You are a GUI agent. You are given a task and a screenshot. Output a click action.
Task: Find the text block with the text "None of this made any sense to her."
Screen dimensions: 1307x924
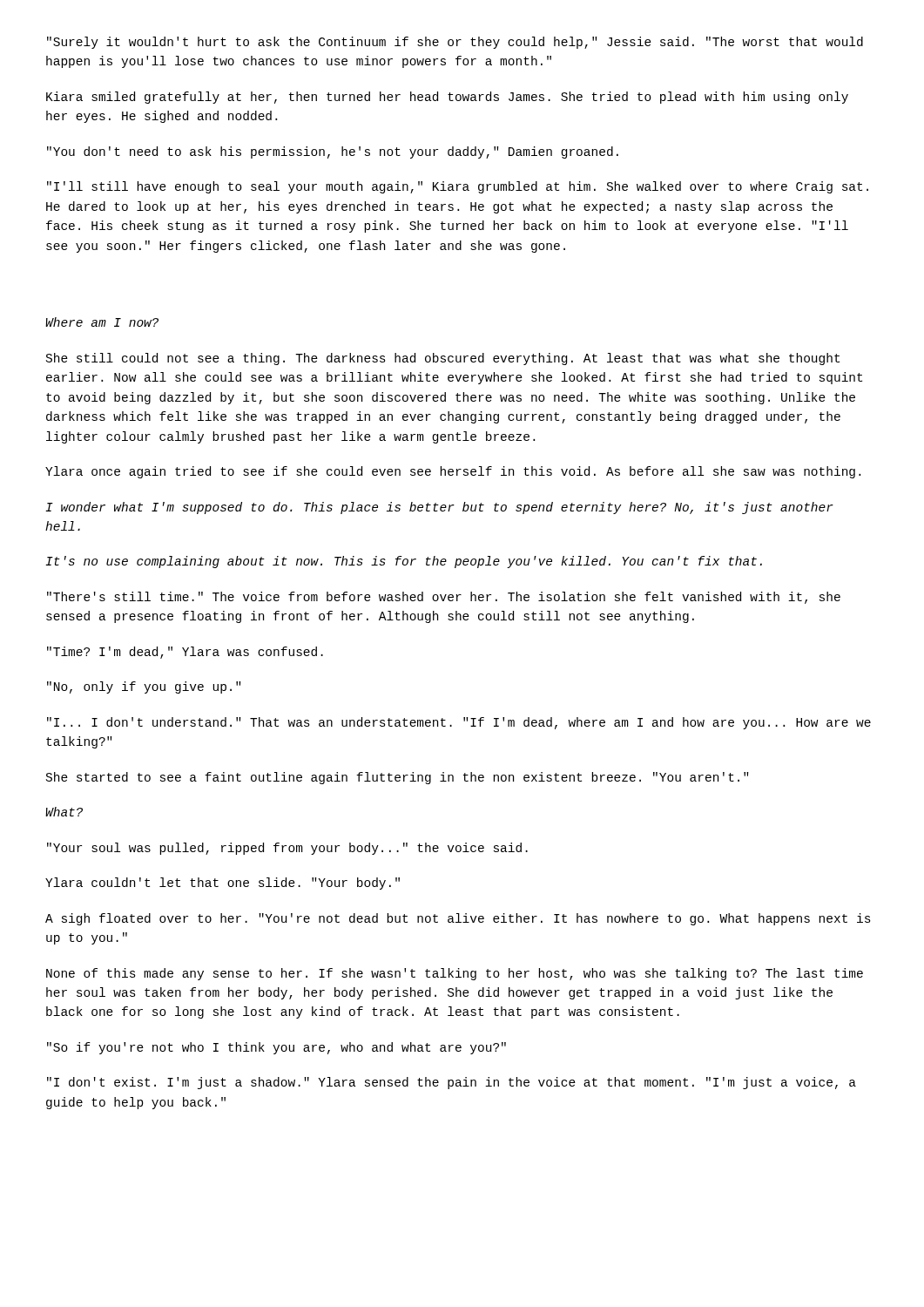coord(454,993)
